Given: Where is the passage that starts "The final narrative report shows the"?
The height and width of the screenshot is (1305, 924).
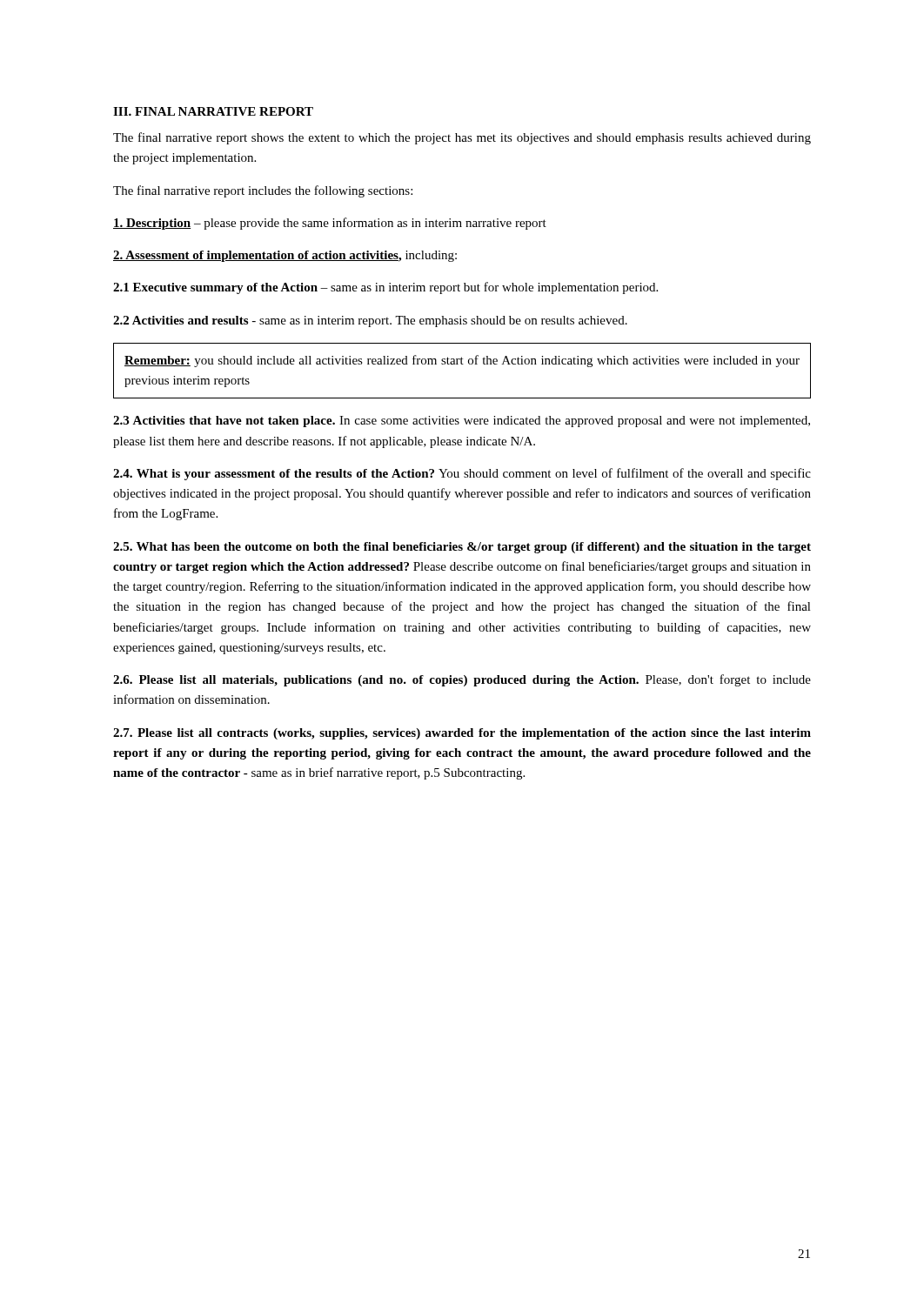Looking at the screenshot, I should [x=462, y=148].
